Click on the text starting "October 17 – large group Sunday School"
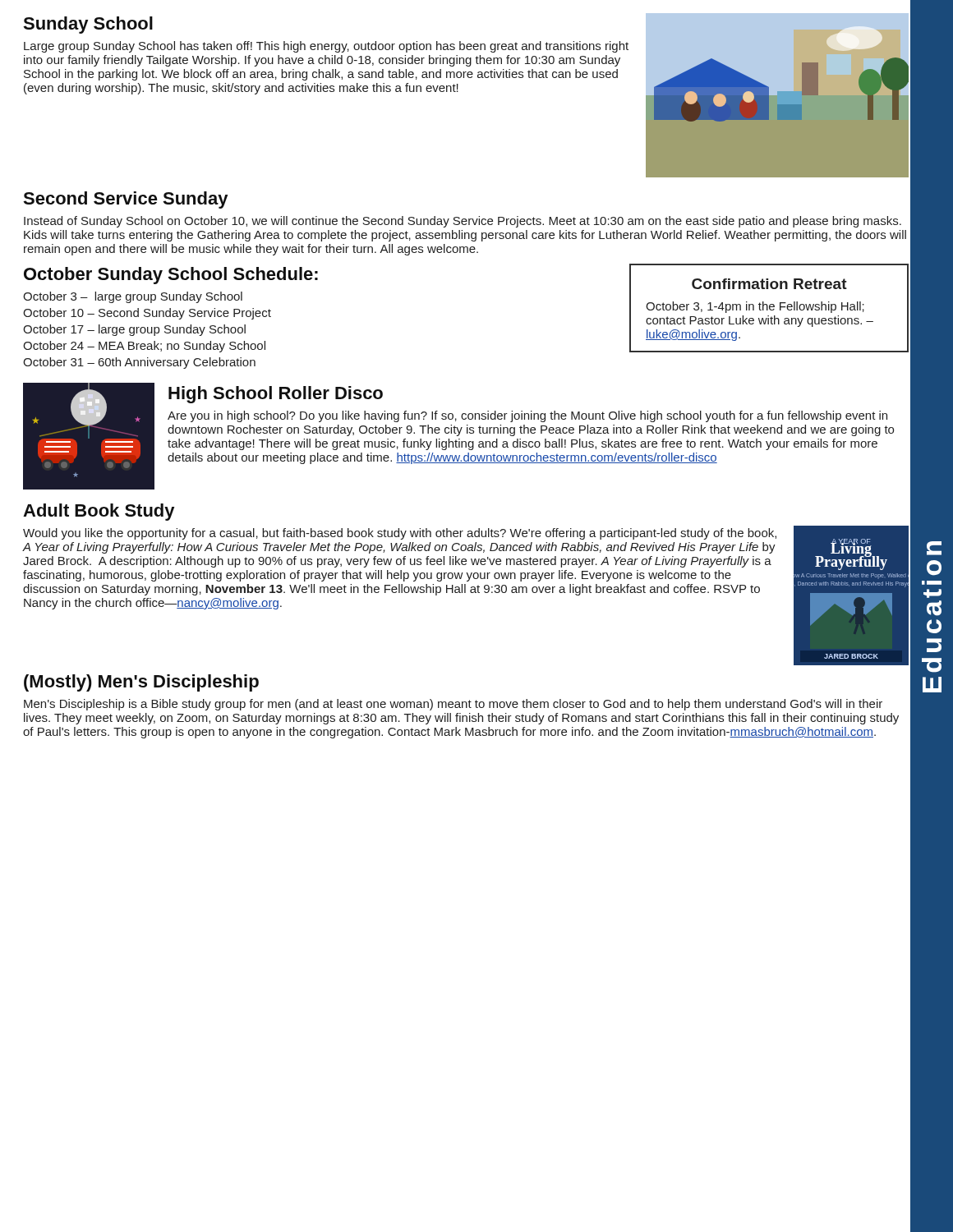 [135, 329]
